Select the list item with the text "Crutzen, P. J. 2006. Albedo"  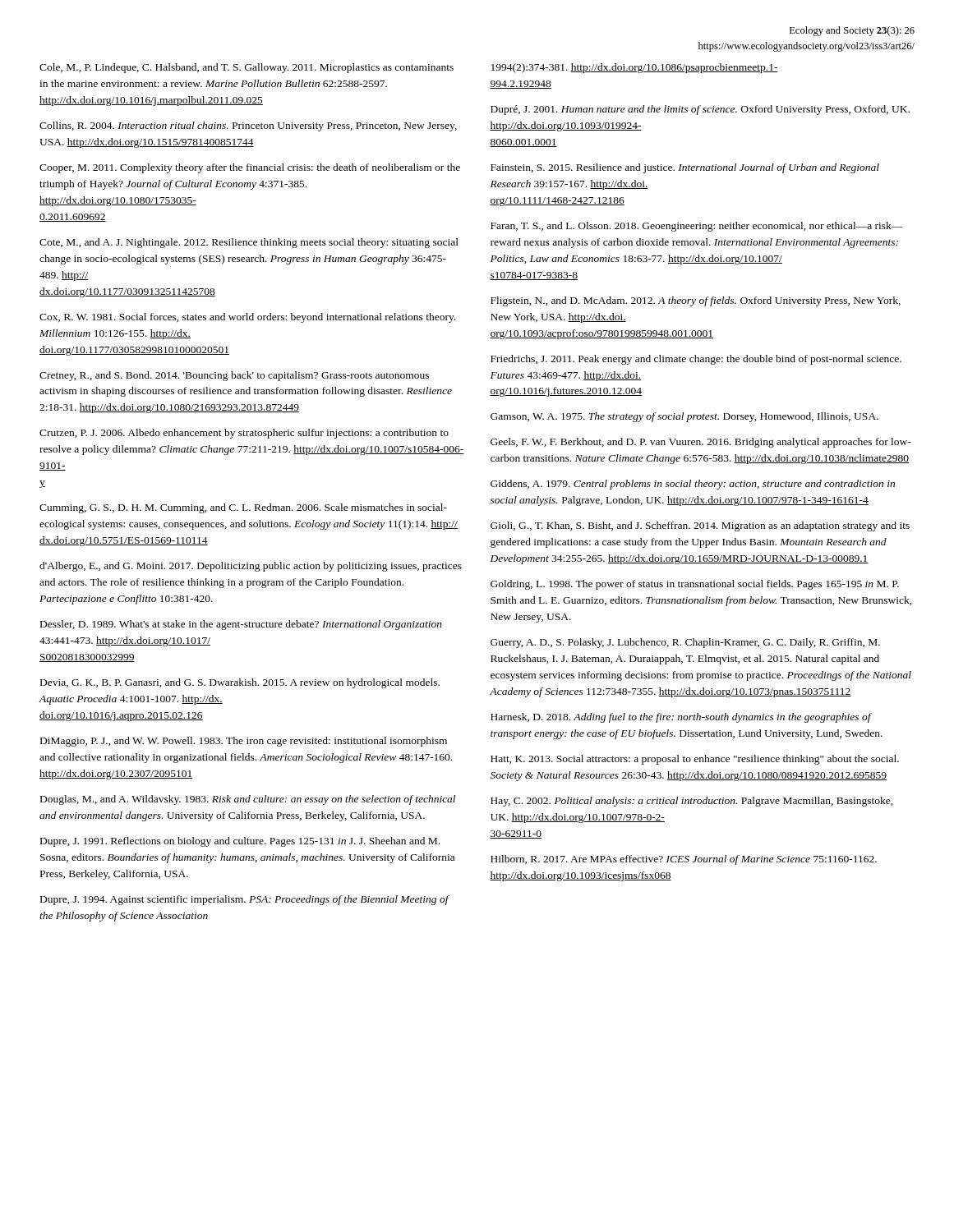(x=252, y=457)
